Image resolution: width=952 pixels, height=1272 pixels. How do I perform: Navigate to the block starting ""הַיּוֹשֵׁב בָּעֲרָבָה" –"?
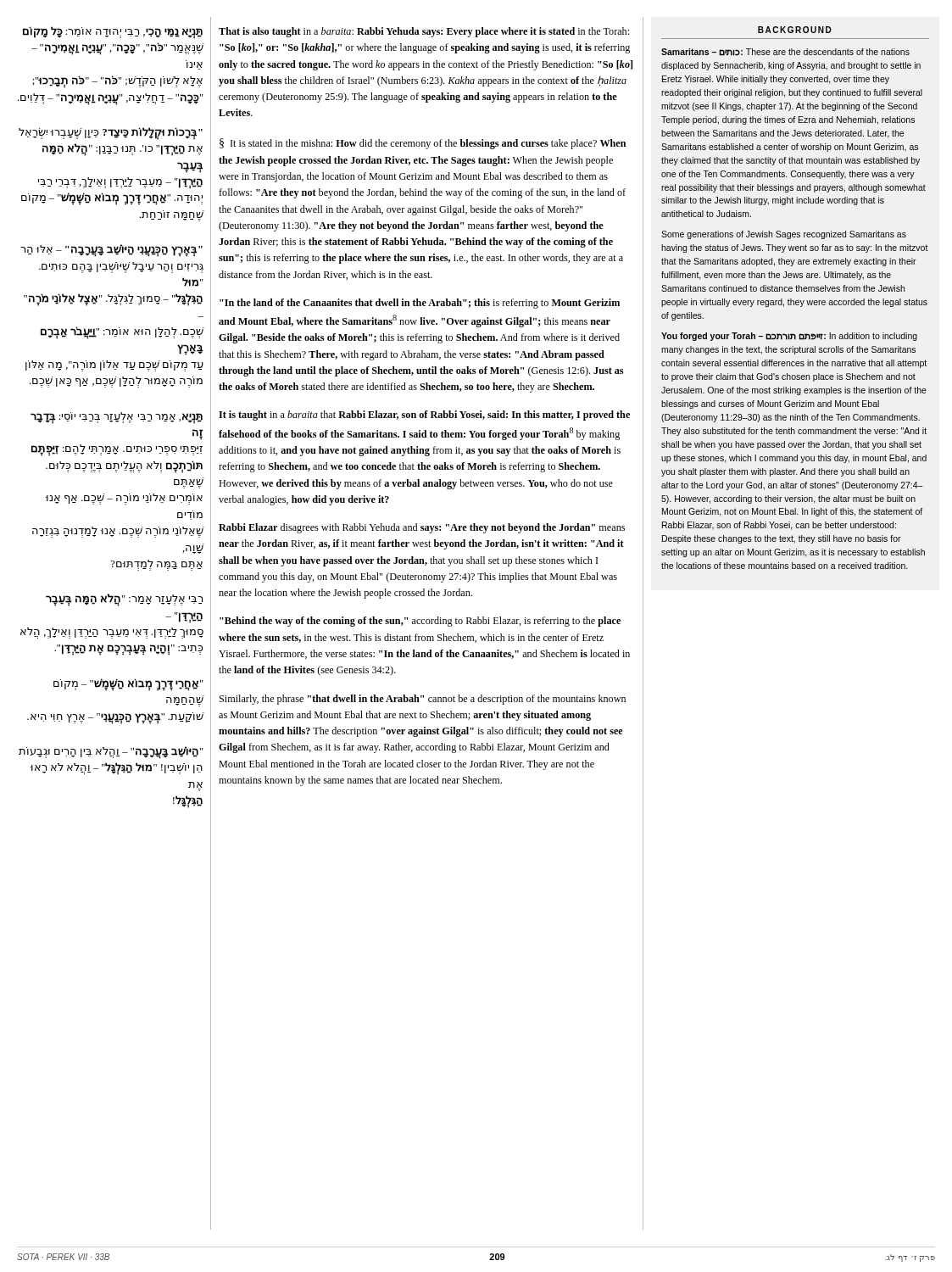pos(111,776)
